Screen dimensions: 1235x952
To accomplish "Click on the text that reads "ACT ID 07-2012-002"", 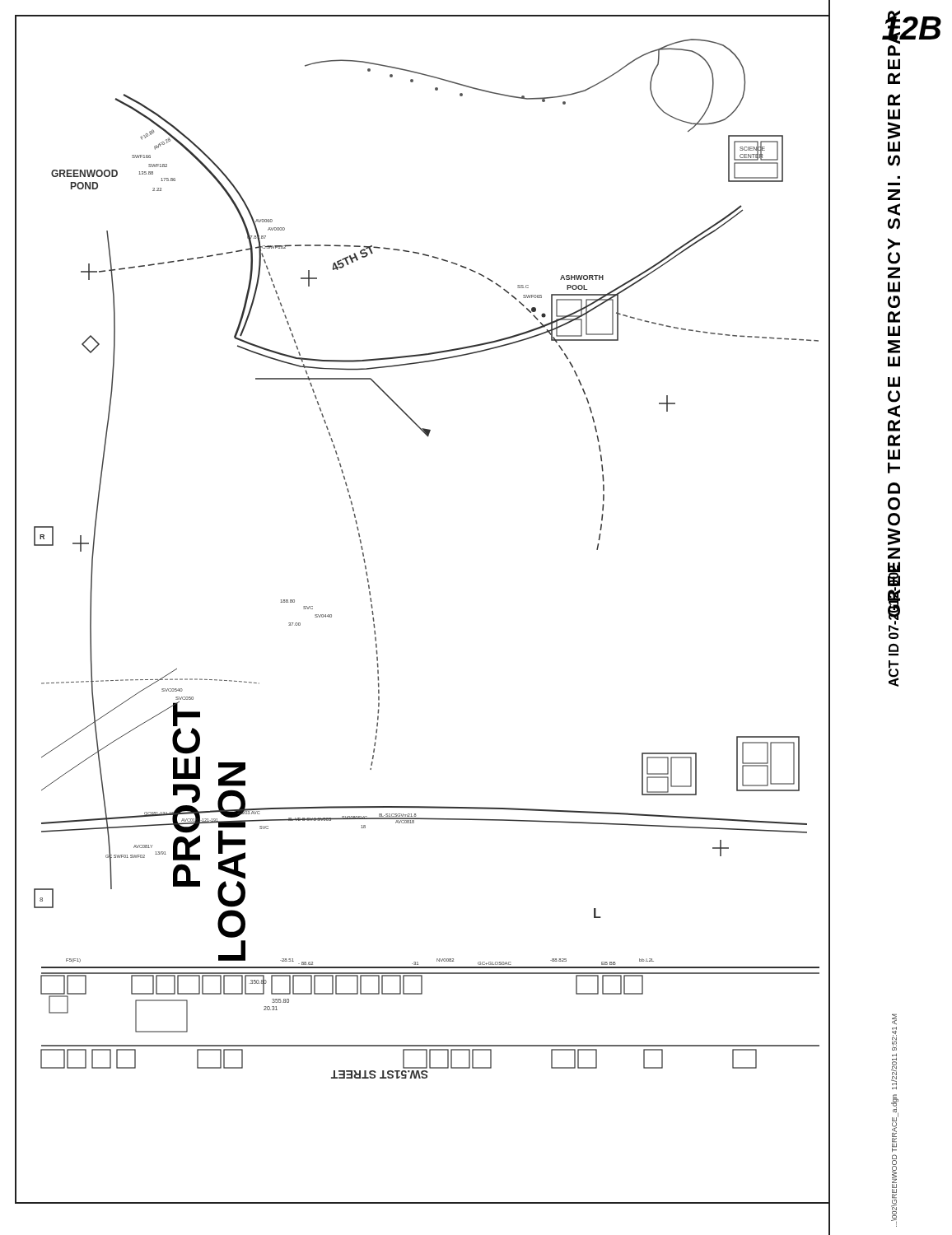I will click(x=894, y=626).
